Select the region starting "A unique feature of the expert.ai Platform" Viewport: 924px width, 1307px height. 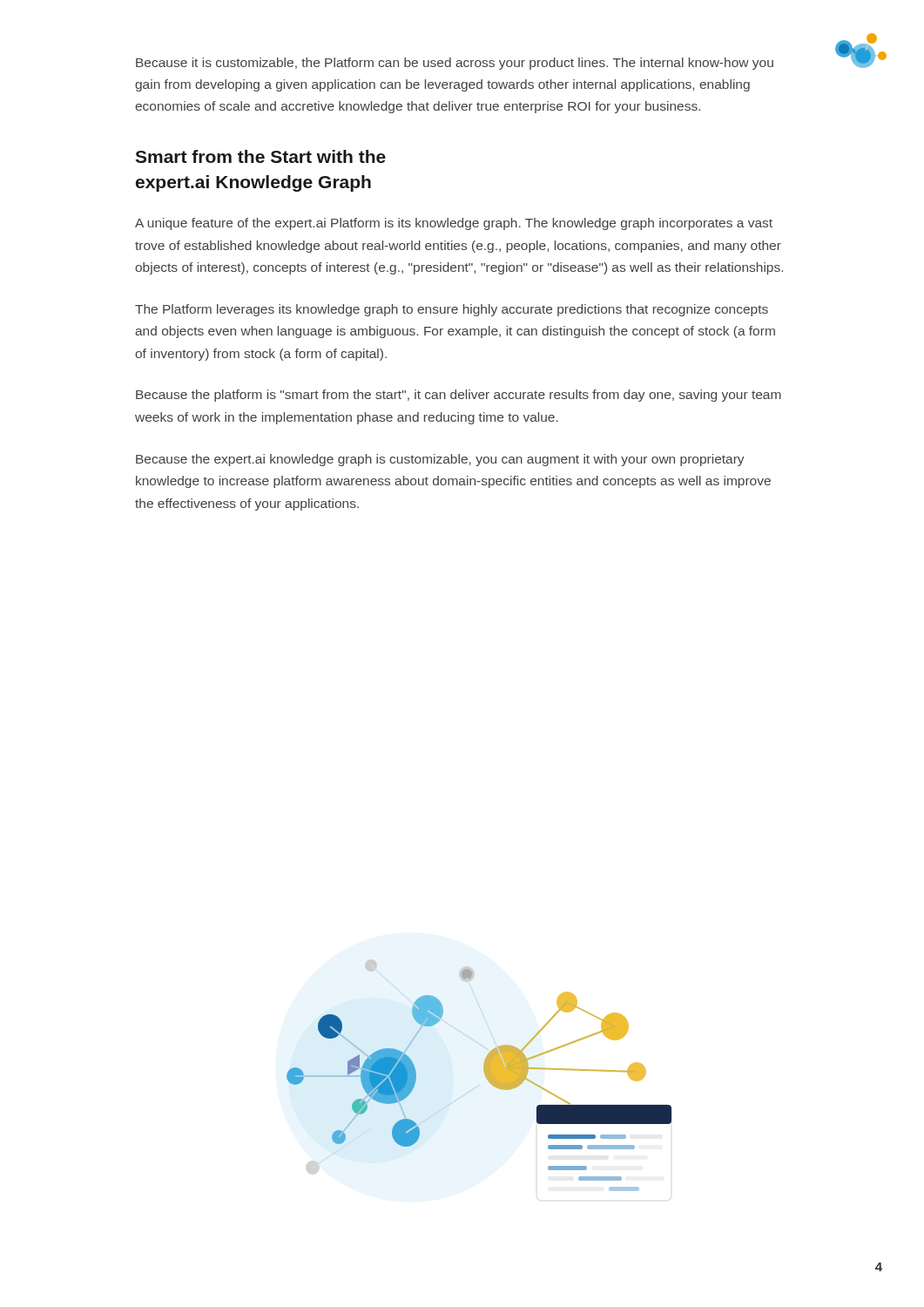click(x=460, y=245)
